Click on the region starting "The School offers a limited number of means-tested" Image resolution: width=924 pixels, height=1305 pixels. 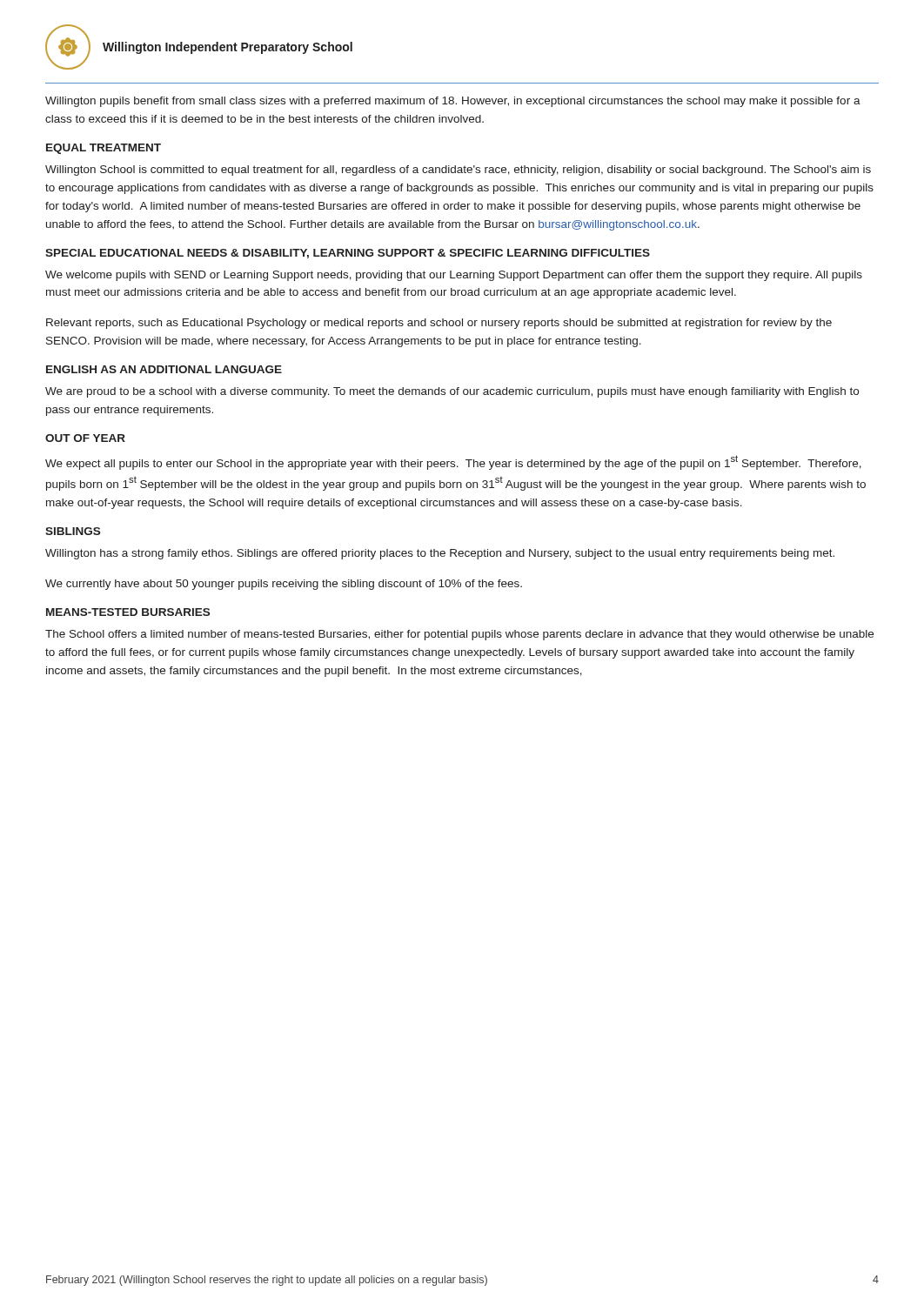(x=460, y=652)
